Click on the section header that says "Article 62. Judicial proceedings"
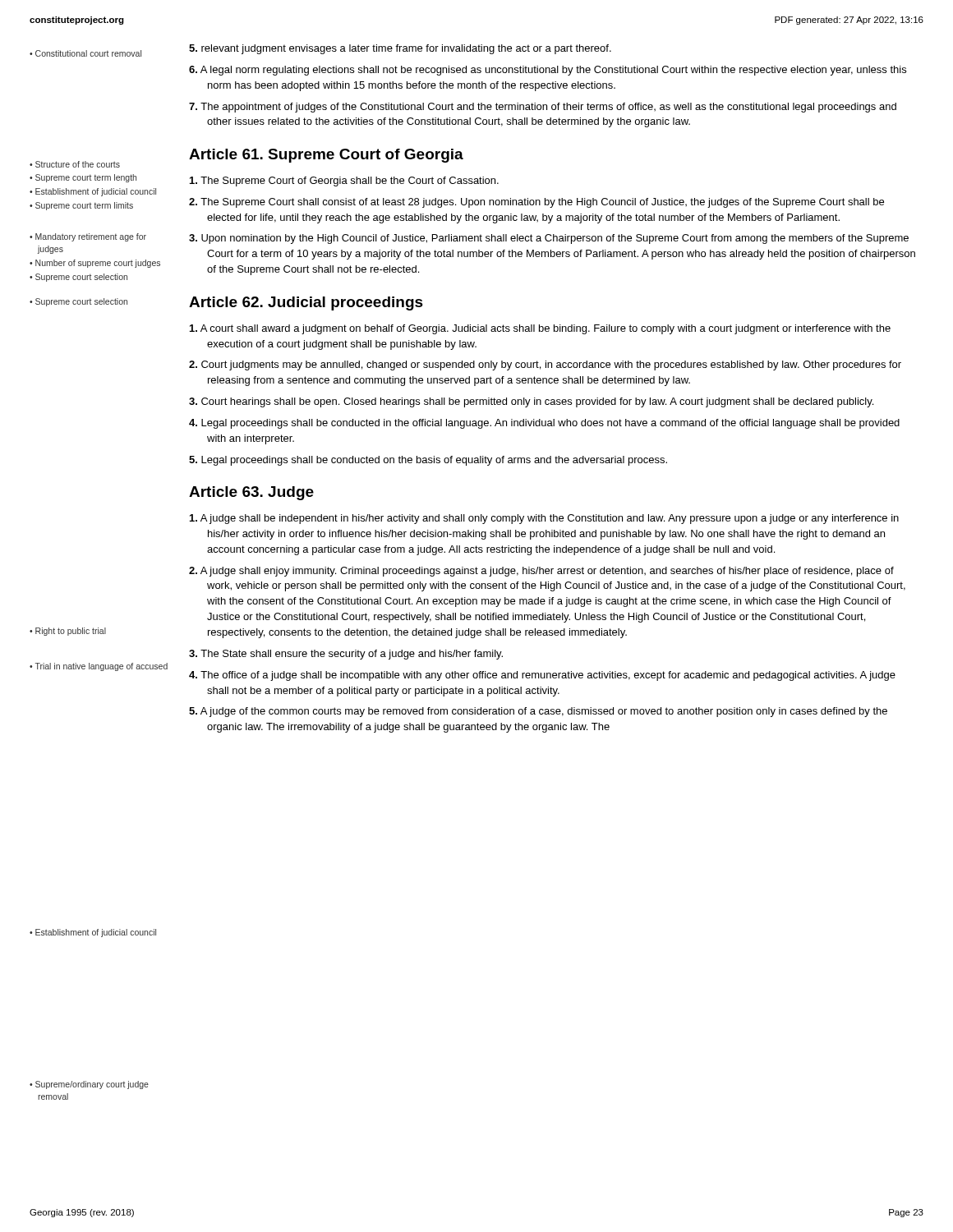953x1232 pixels. pos(306,302)
